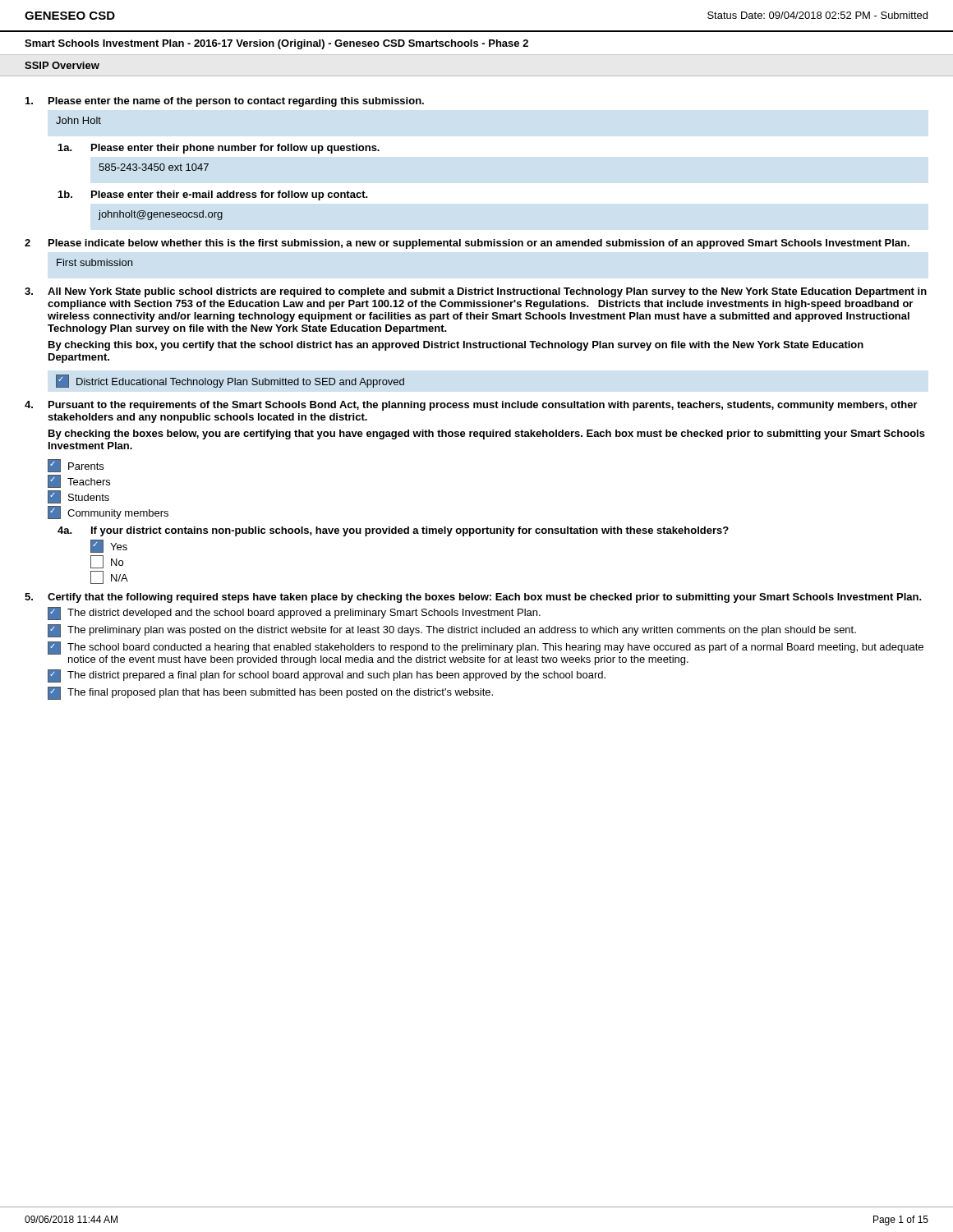Viewport: 953px width, 1232px height.
Task: Click on the text block containing "4a. If your district"
Action: click(x=393, y=530)
